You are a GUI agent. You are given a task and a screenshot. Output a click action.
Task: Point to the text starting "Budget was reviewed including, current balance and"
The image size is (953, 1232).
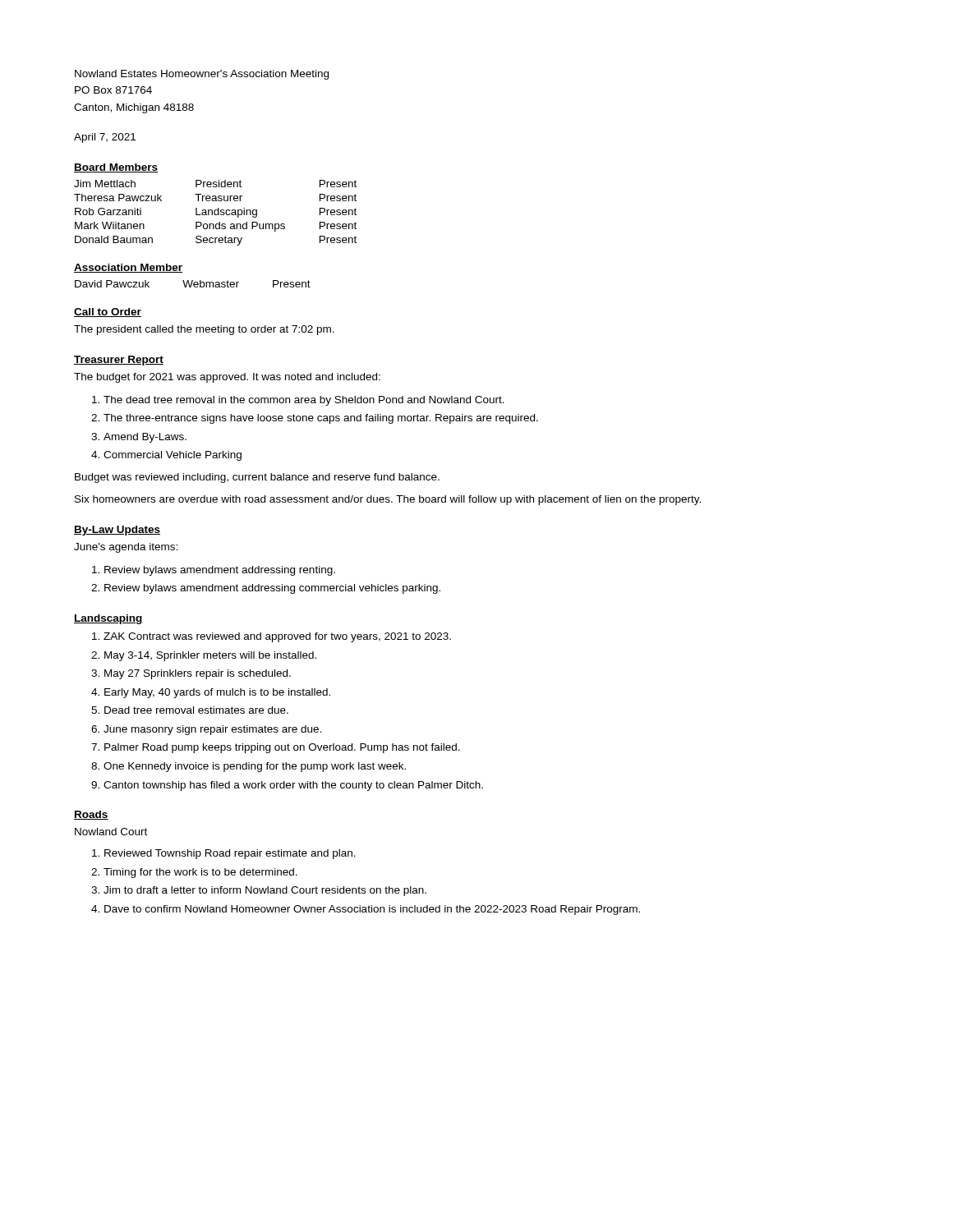point(257,477)
